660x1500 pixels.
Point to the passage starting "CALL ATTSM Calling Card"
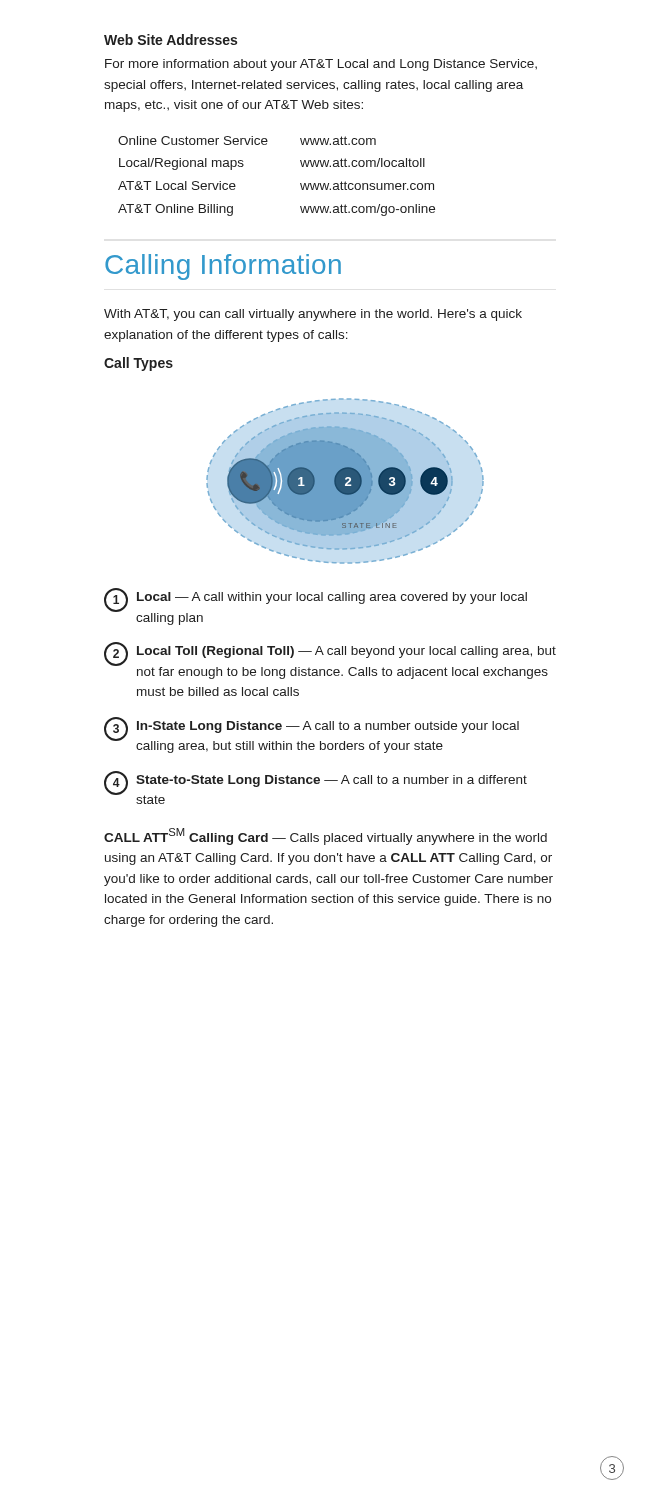[329, 876]
